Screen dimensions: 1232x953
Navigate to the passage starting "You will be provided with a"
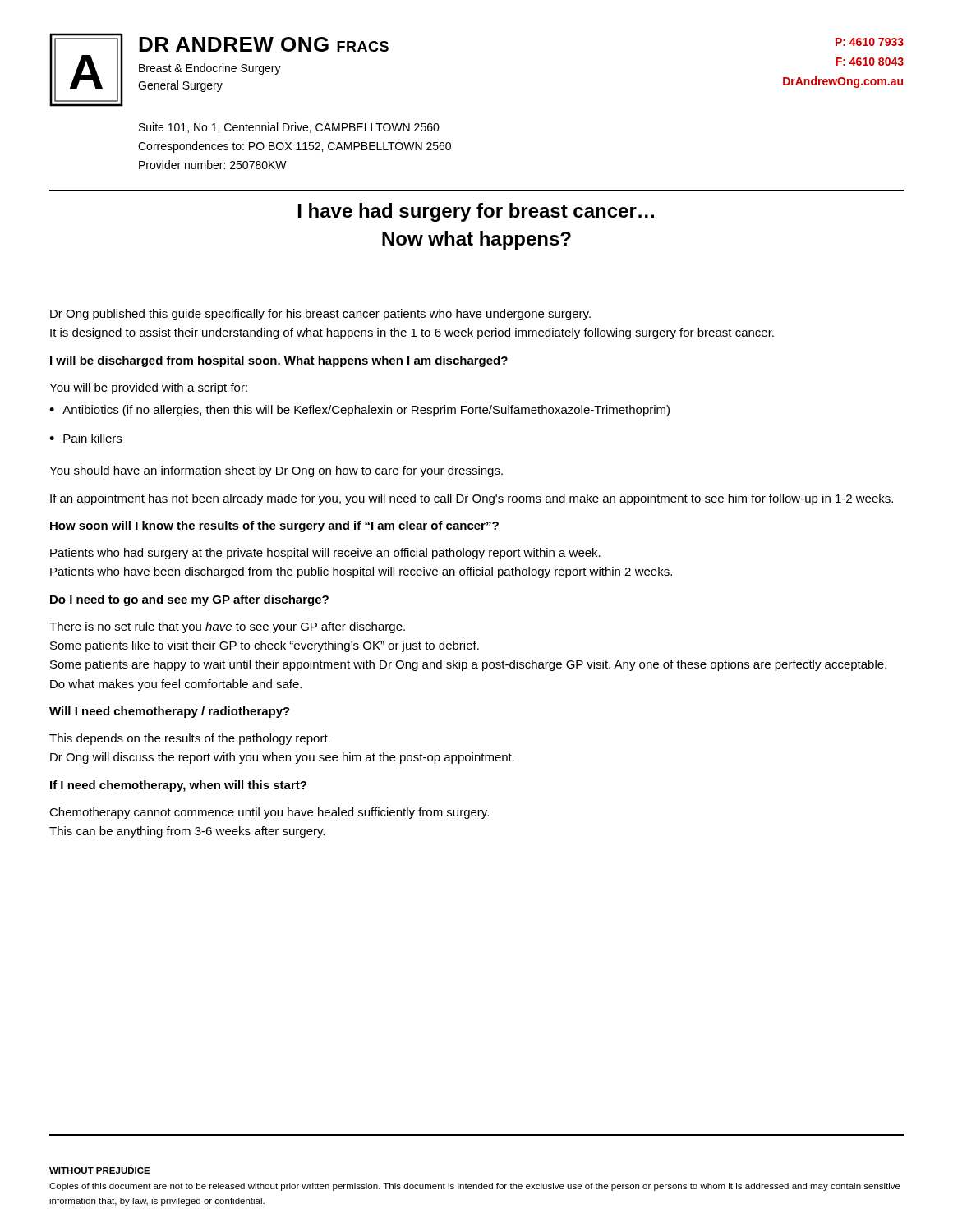pyautogui.click(x=149, y=387)
